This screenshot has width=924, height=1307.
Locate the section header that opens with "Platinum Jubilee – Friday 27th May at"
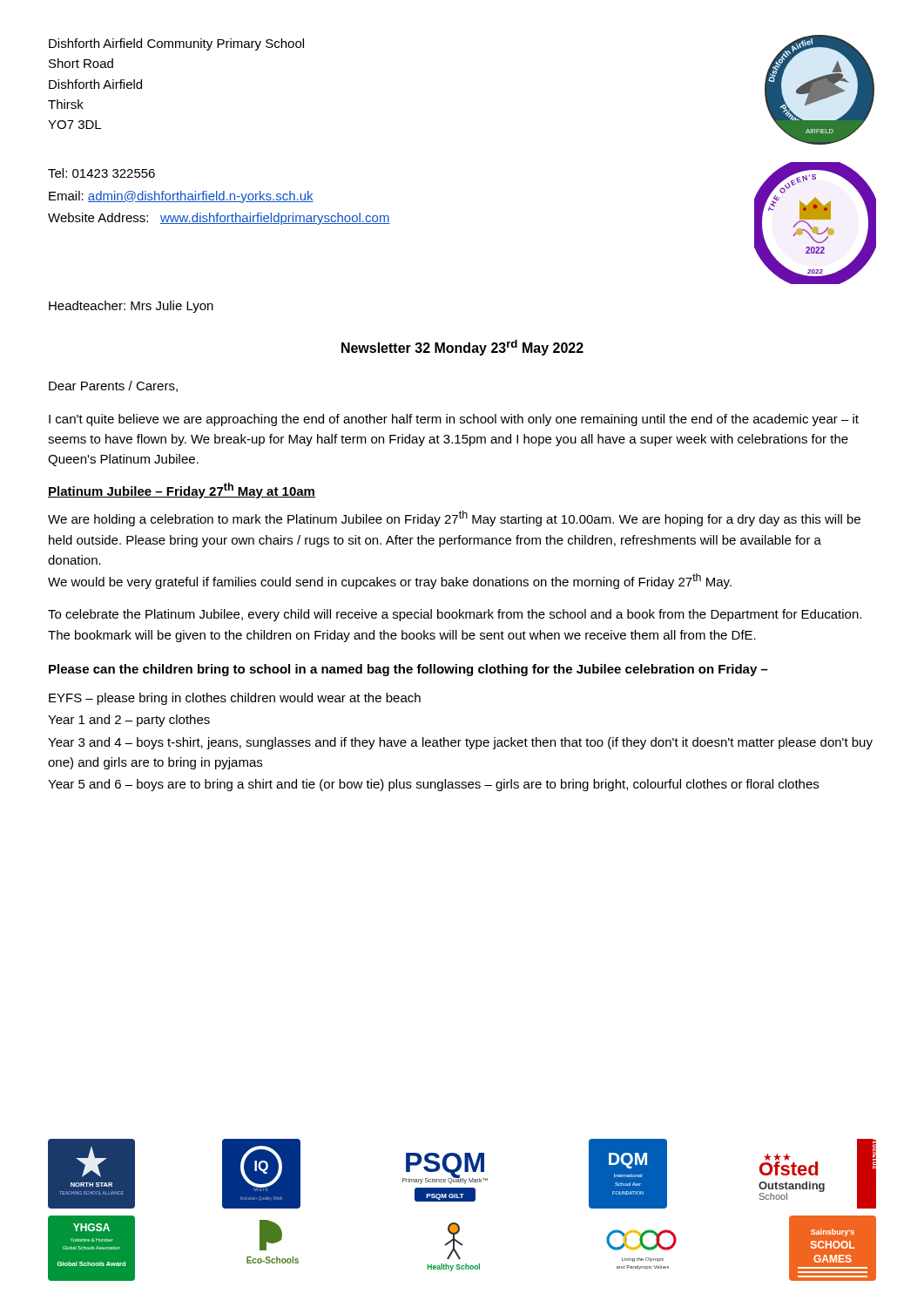182,490
